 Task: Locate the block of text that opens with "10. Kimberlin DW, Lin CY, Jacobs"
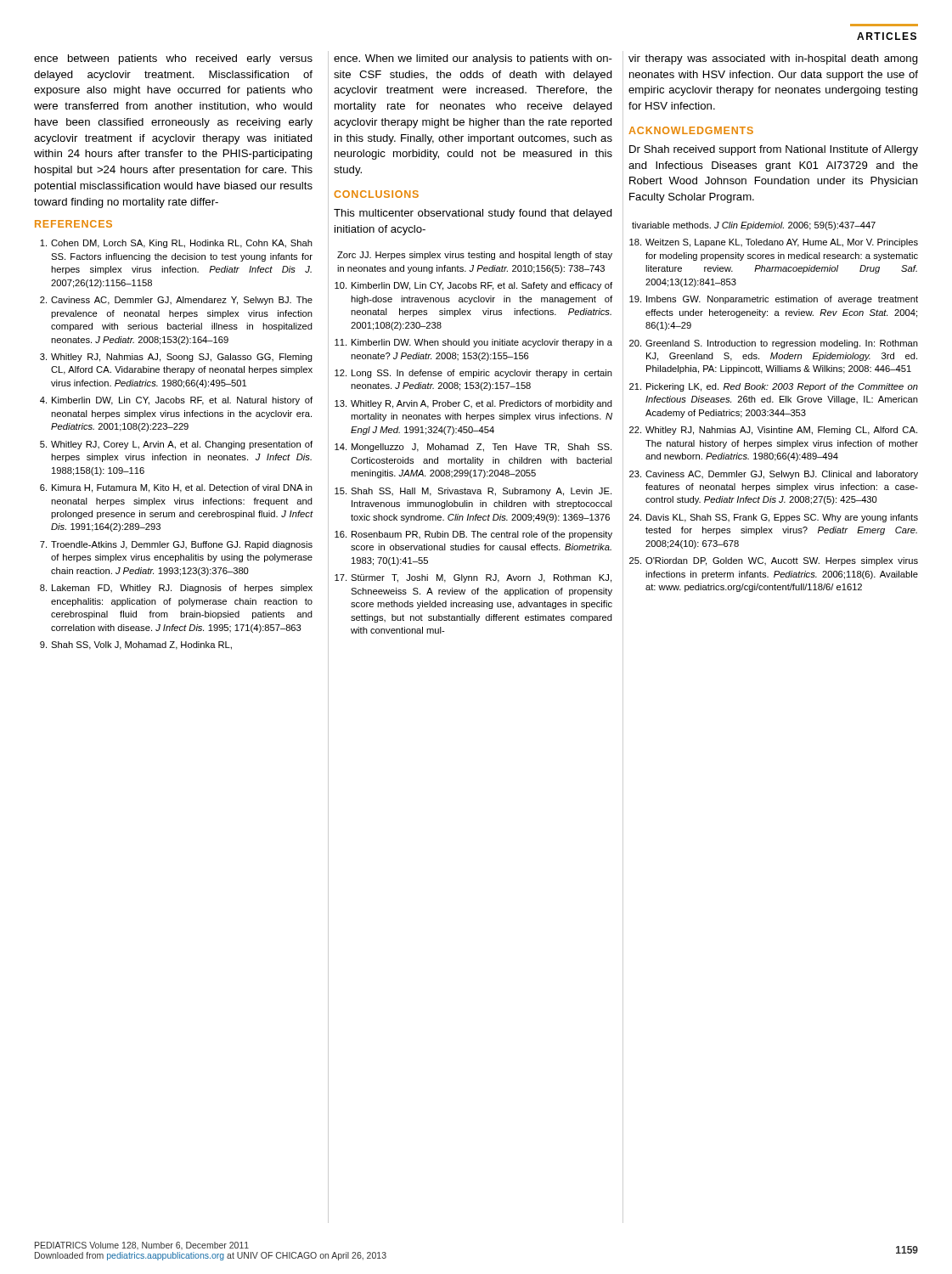click(473, 306)
